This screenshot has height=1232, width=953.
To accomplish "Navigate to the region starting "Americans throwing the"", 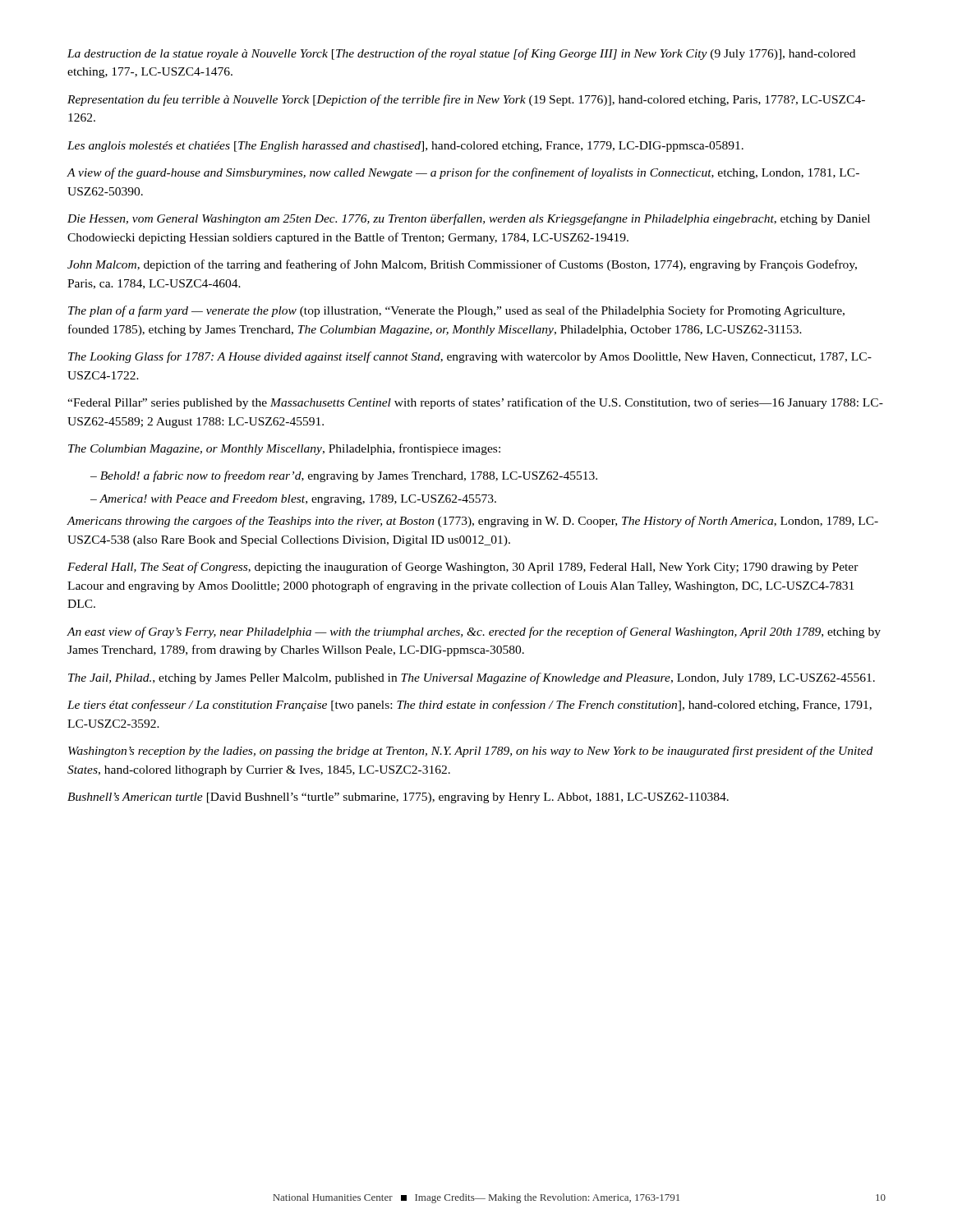I will [x=473, y=530].
